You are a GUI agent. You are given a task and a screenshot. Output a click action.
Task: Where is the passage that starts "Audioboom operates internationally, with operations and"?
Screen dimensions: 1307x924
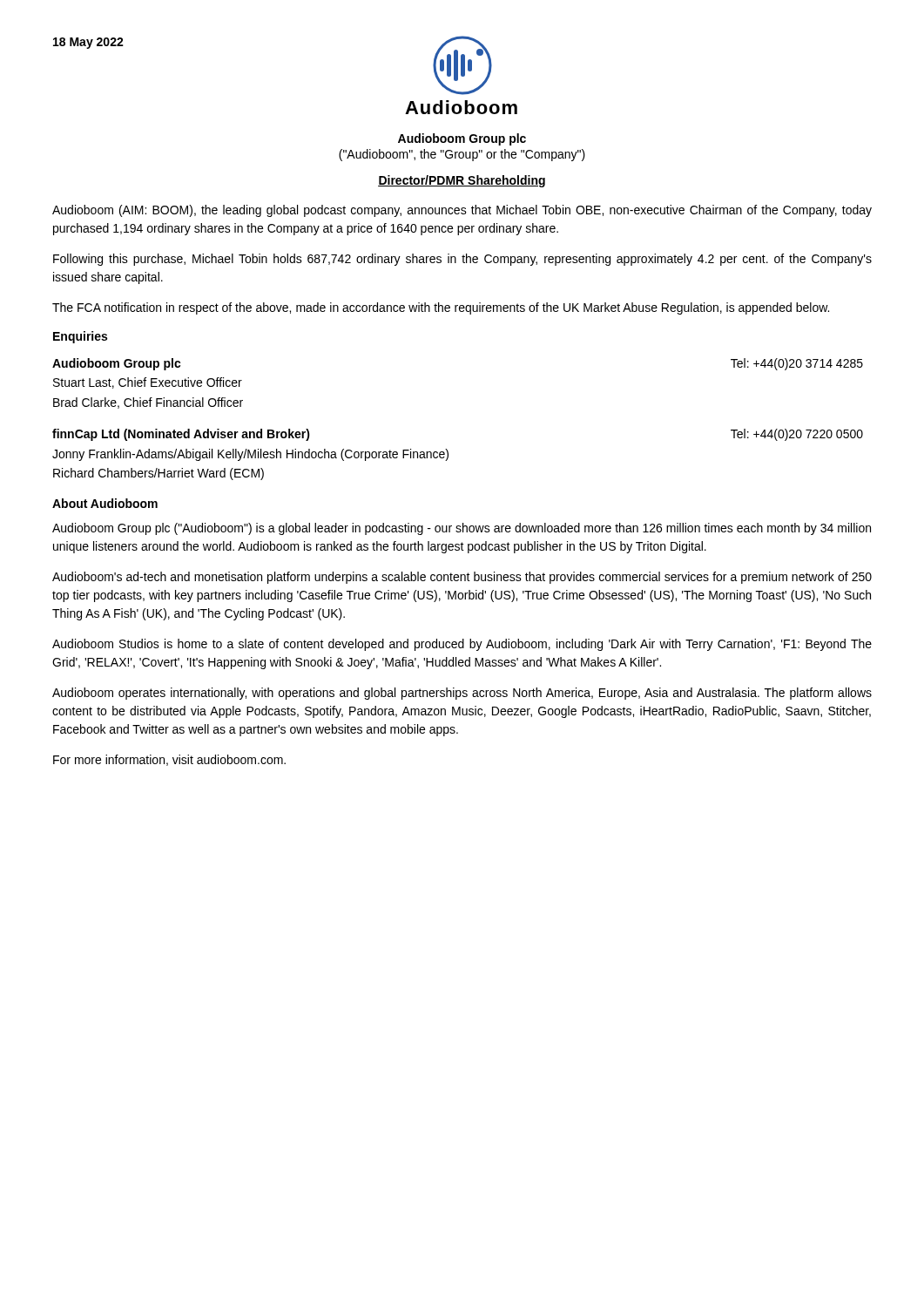point(462,711)
